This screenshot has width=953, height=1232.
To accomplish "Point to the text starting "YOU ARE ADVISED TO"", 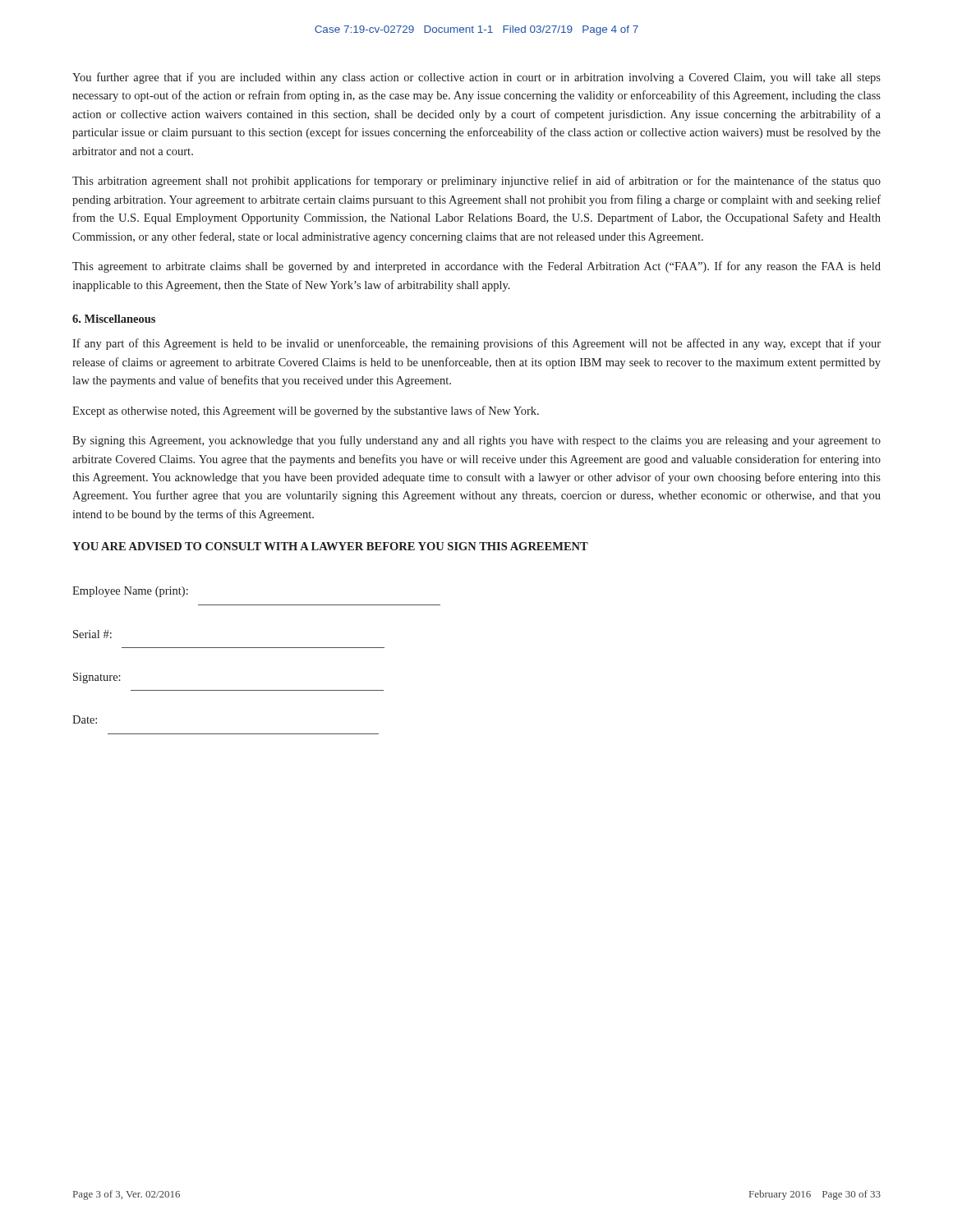I will click(330, 546).
